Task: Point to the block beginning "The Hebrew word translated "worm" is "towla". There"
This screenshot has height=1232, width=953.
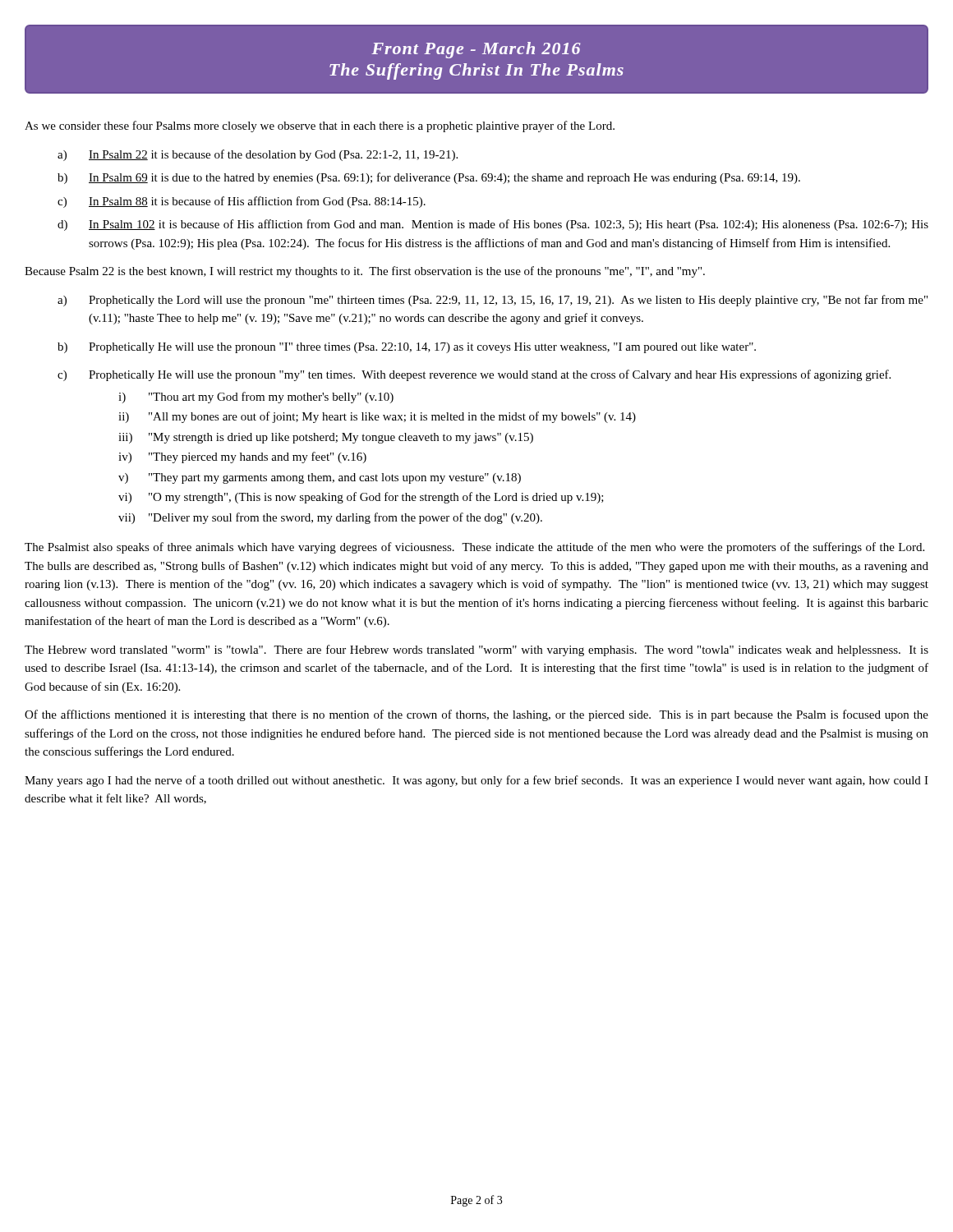Action: pos(476,668)
